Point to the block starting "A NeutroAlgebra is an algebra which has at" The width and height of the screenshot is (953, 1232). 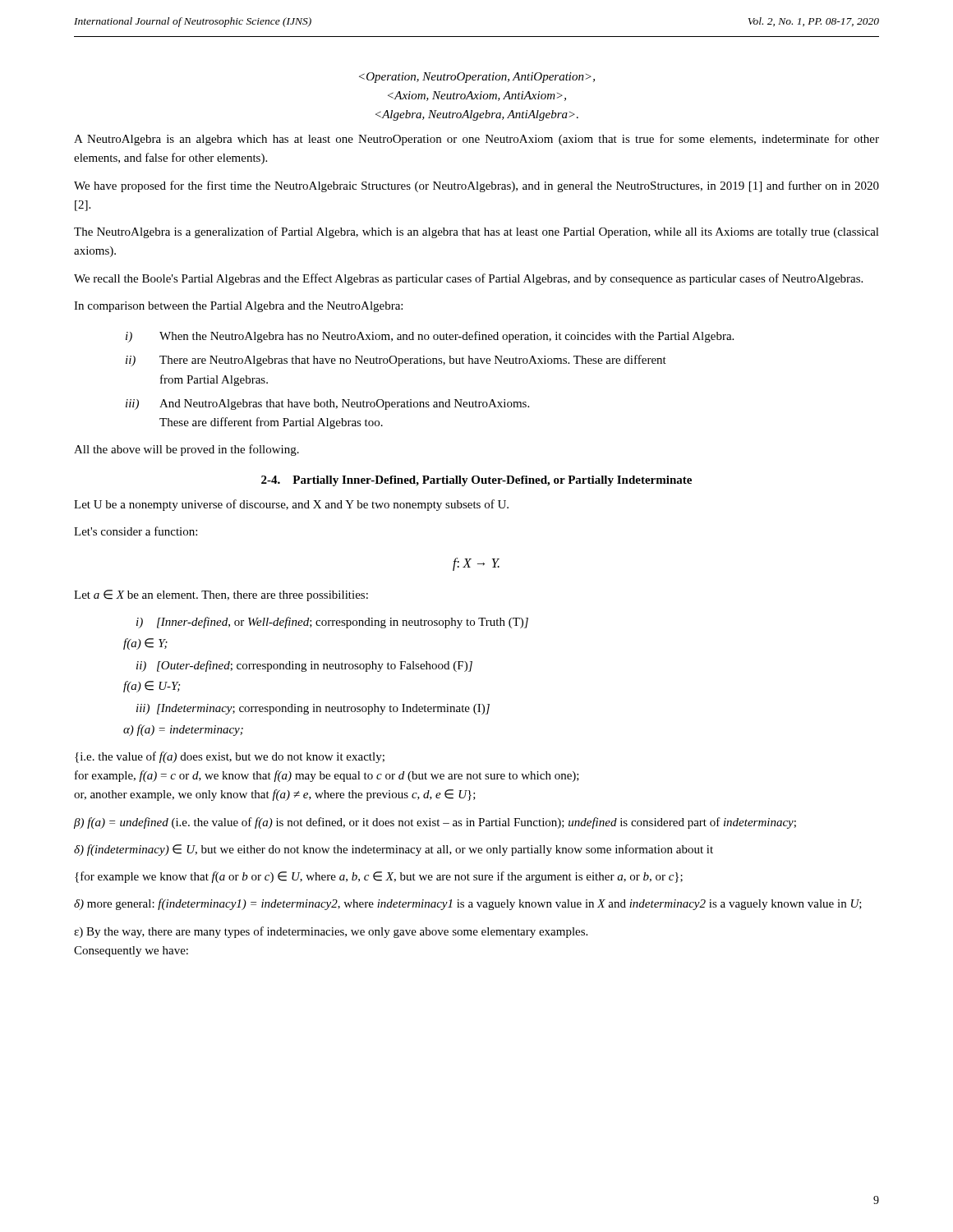point(476,148)
